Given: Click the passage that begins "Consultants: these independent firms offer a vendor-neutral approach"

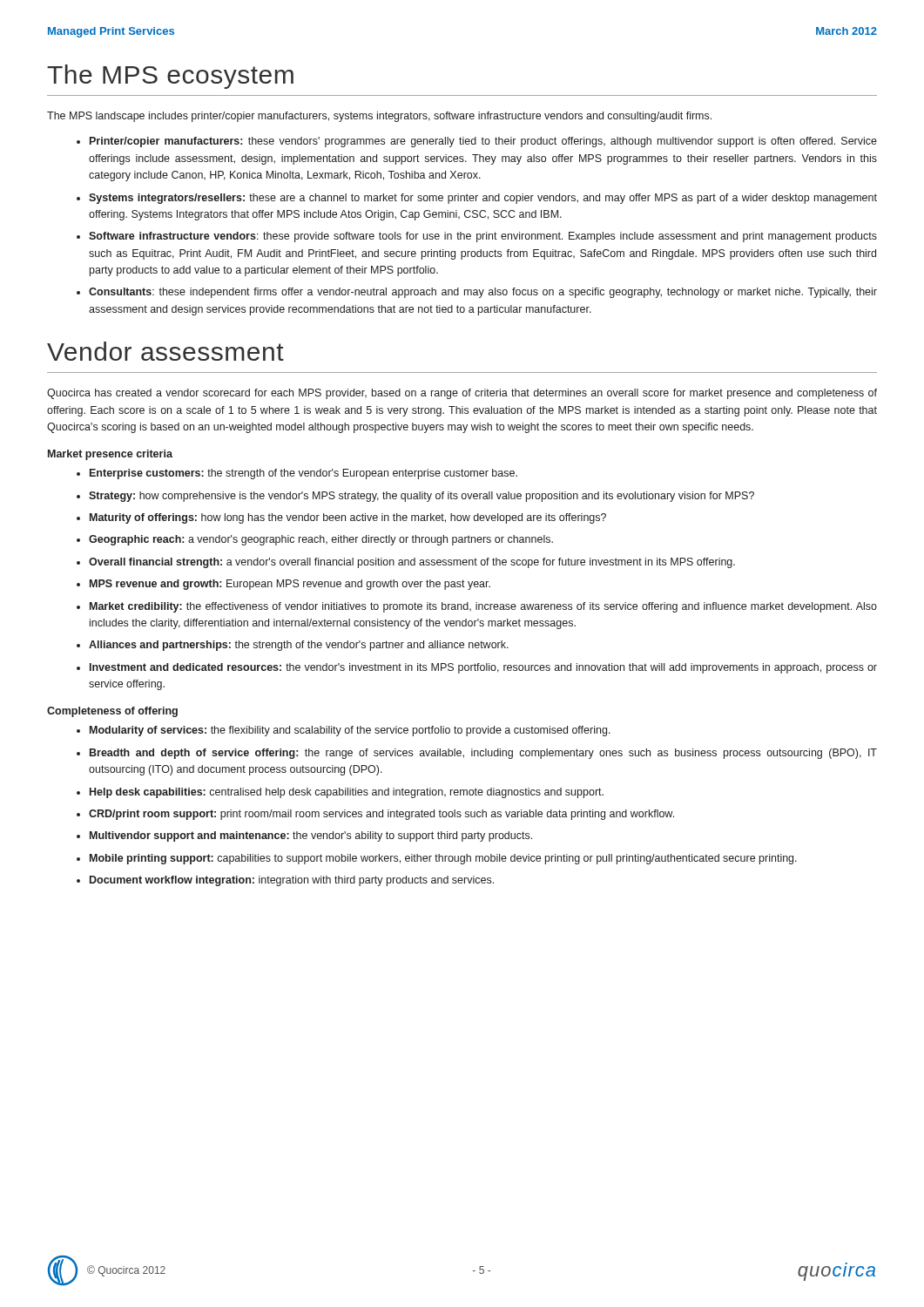Looking at the screenshot, I should (483, 301).
